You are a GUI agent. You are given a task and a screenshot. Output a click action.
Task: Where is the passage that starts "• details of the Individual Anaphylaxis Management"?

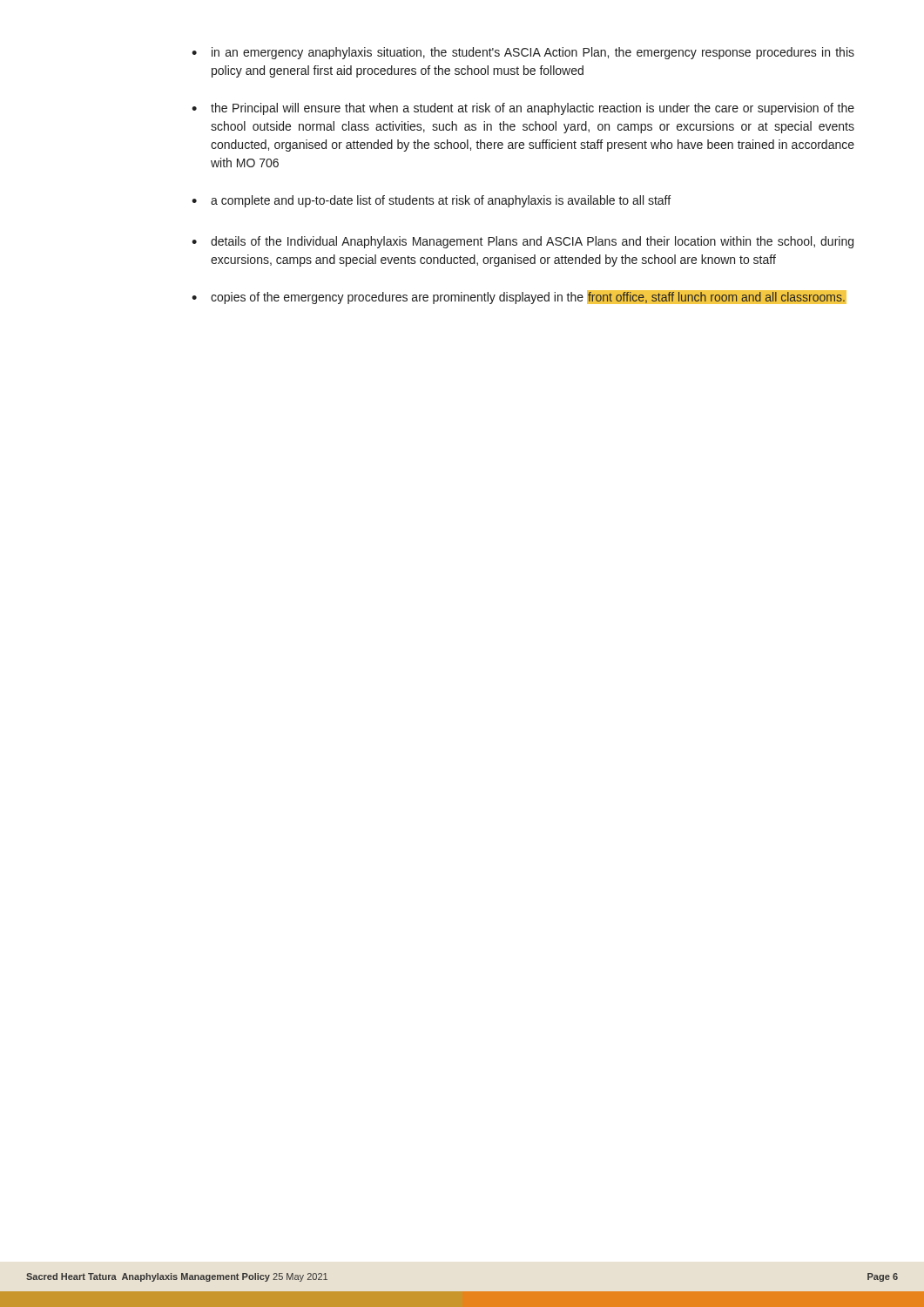point(523,251)
